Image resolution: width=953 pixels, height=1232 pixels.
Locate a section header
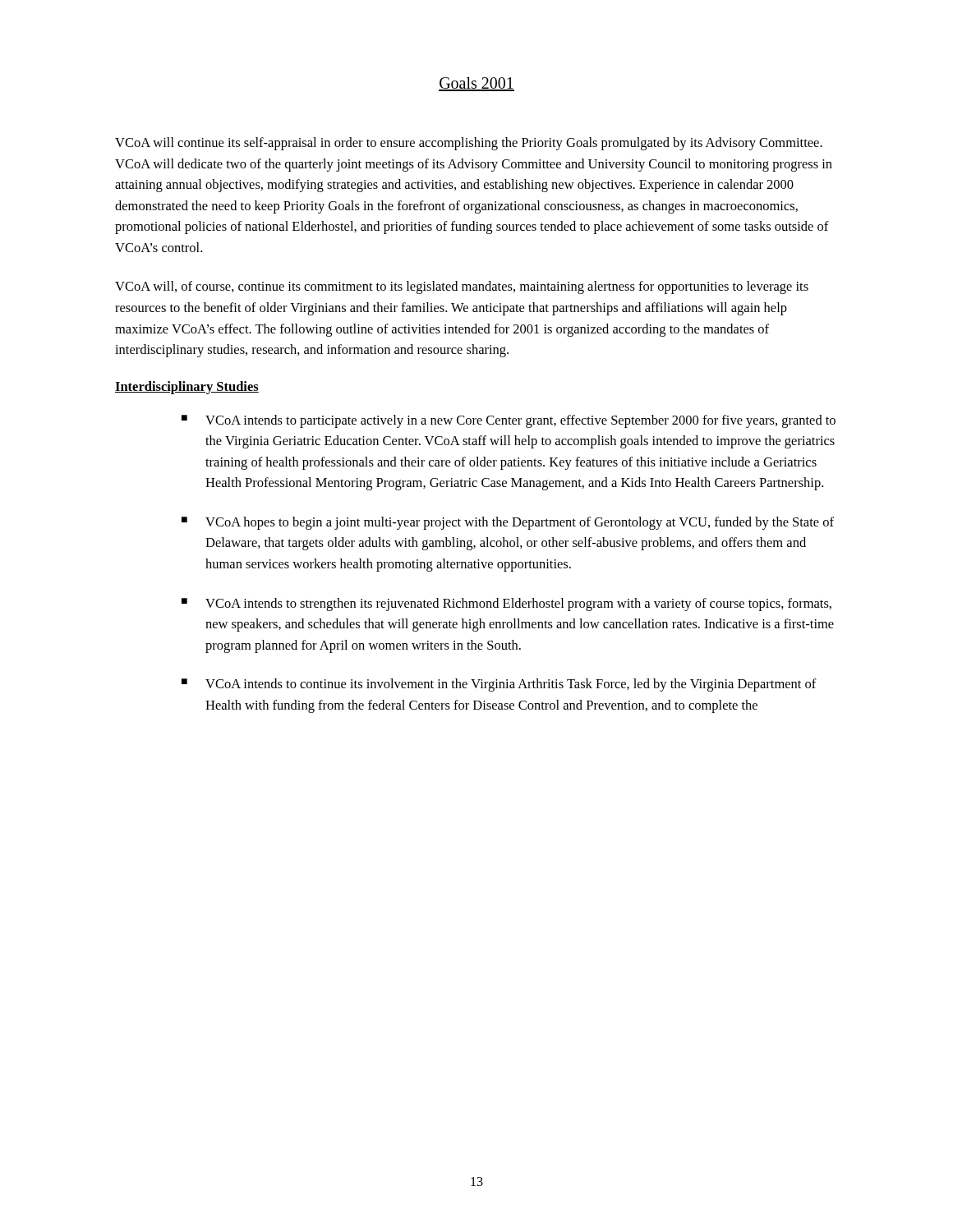(187, 386)
